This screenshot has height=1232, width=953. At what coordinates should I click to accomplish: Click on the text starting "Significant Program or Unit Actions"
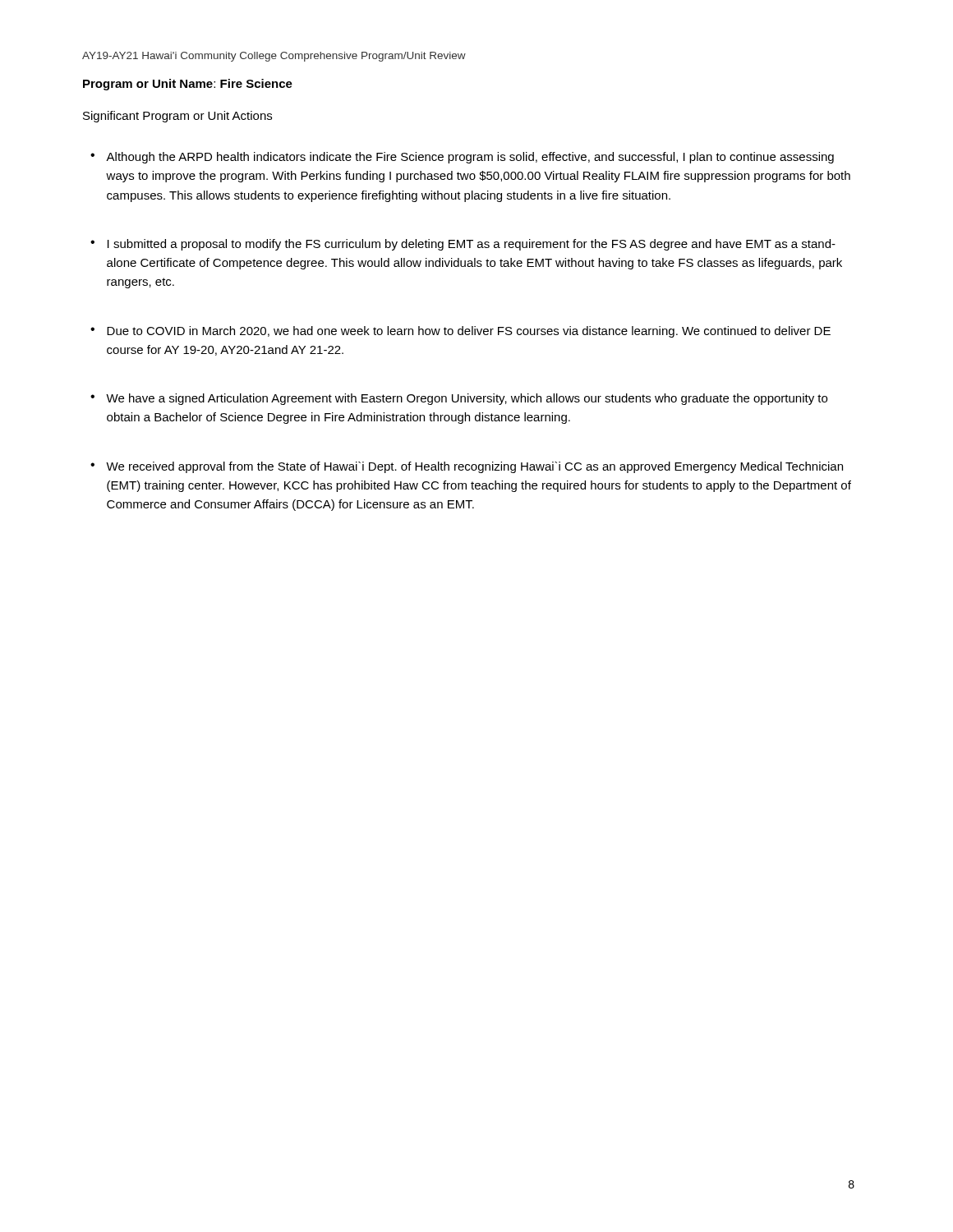(177, 115)
